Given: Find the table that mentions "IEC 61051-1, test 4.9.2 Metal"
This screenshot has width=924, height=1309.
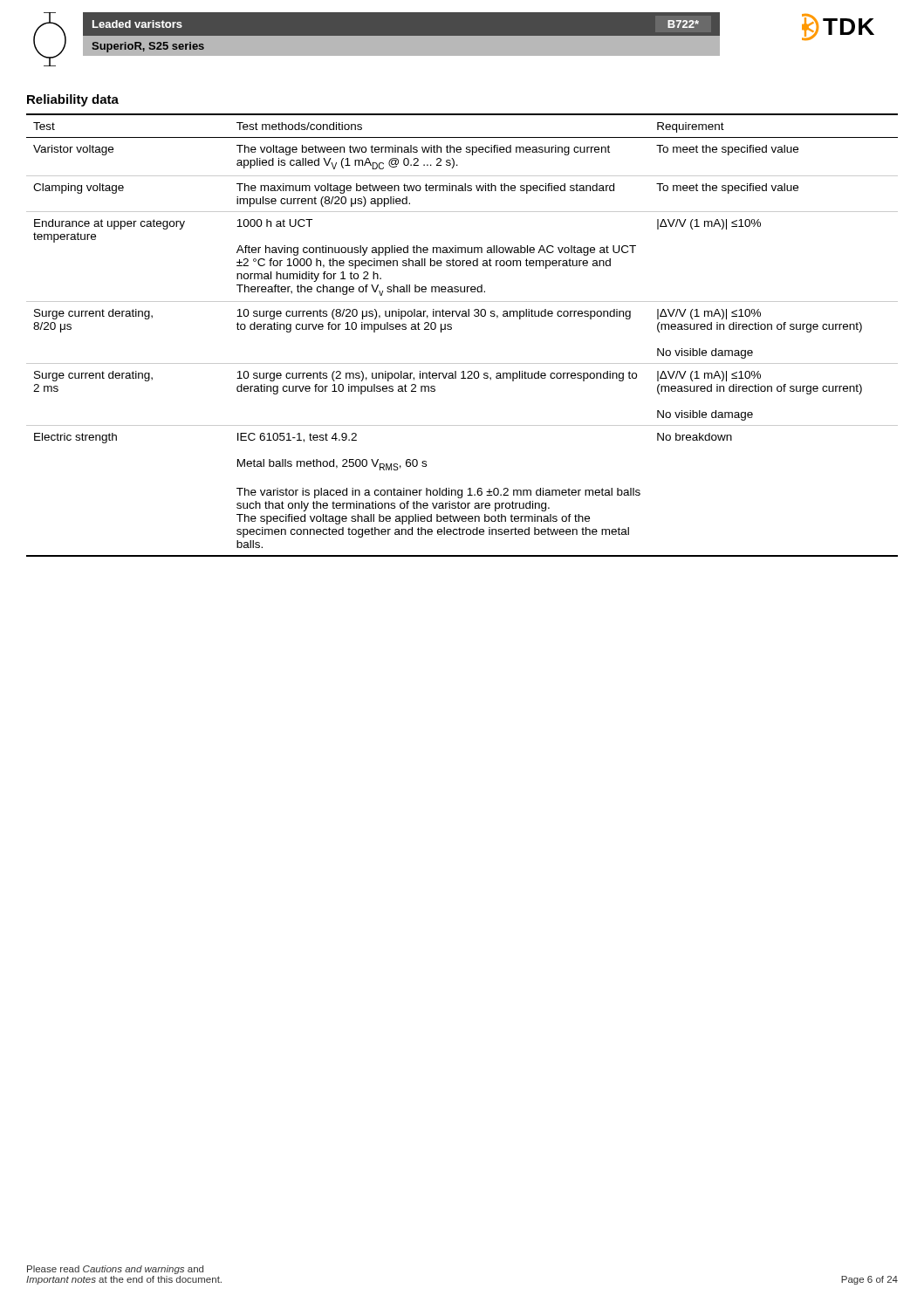Looking at the screenshot, I should 462,335.
